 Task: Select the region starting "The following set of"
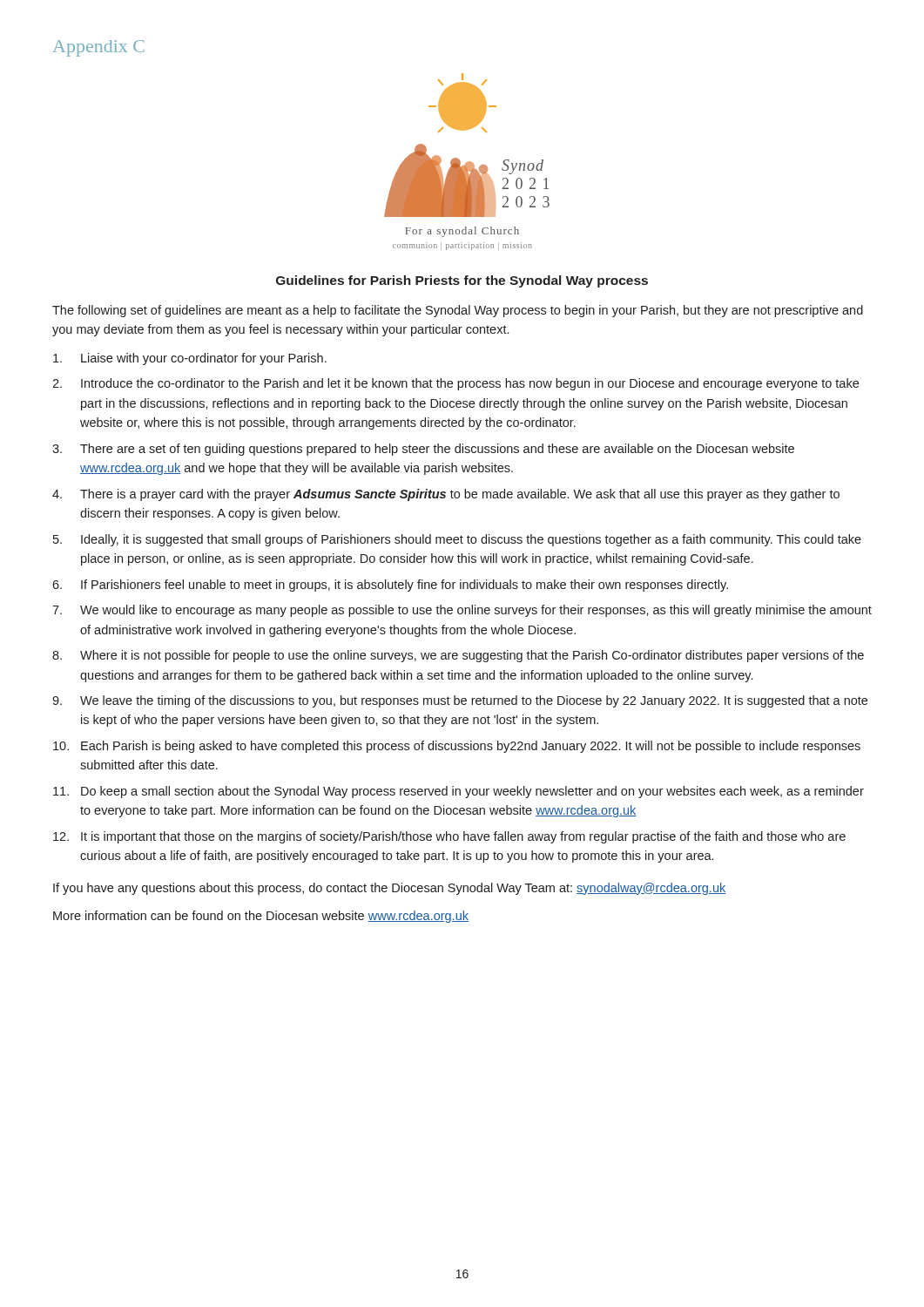point(458,320)
